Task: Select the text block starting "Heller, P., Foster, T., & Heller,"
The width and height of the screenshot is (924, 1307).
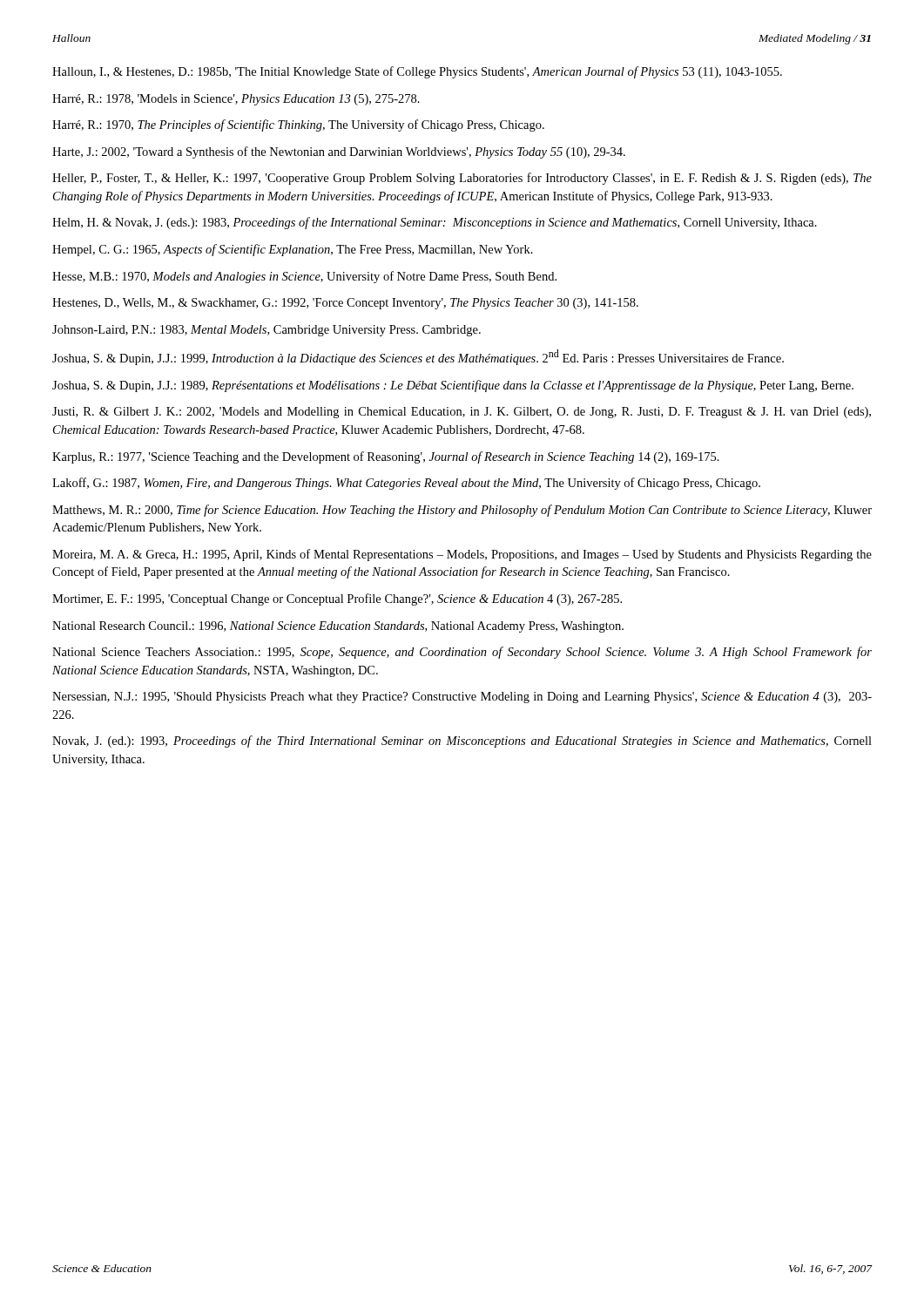Action: pyautogui.click(x=462, y=187)
